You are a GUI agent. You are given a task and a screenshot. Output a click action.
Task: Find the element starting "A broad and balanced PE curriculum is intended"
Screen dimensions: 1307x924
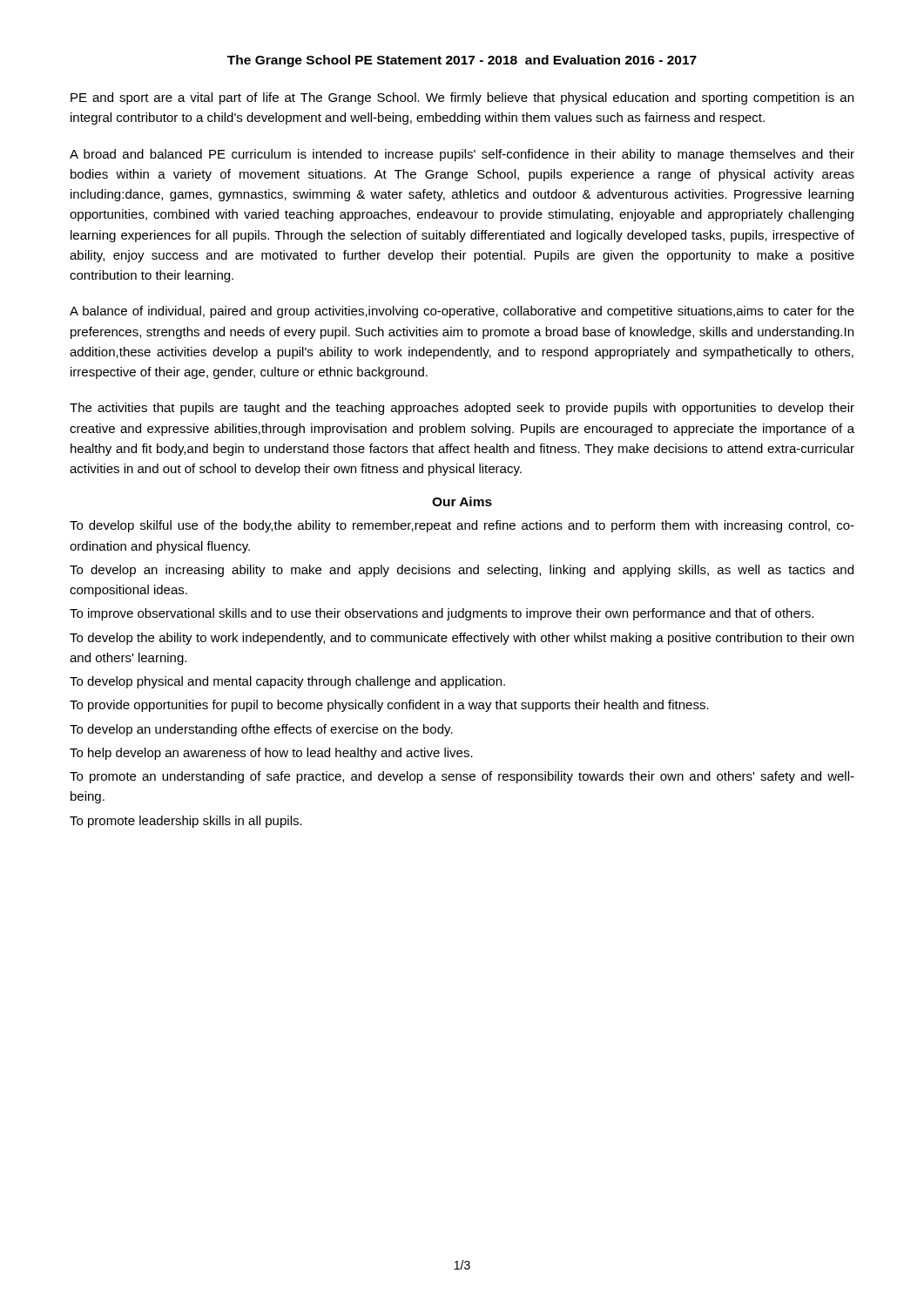(x=462, y=214)
